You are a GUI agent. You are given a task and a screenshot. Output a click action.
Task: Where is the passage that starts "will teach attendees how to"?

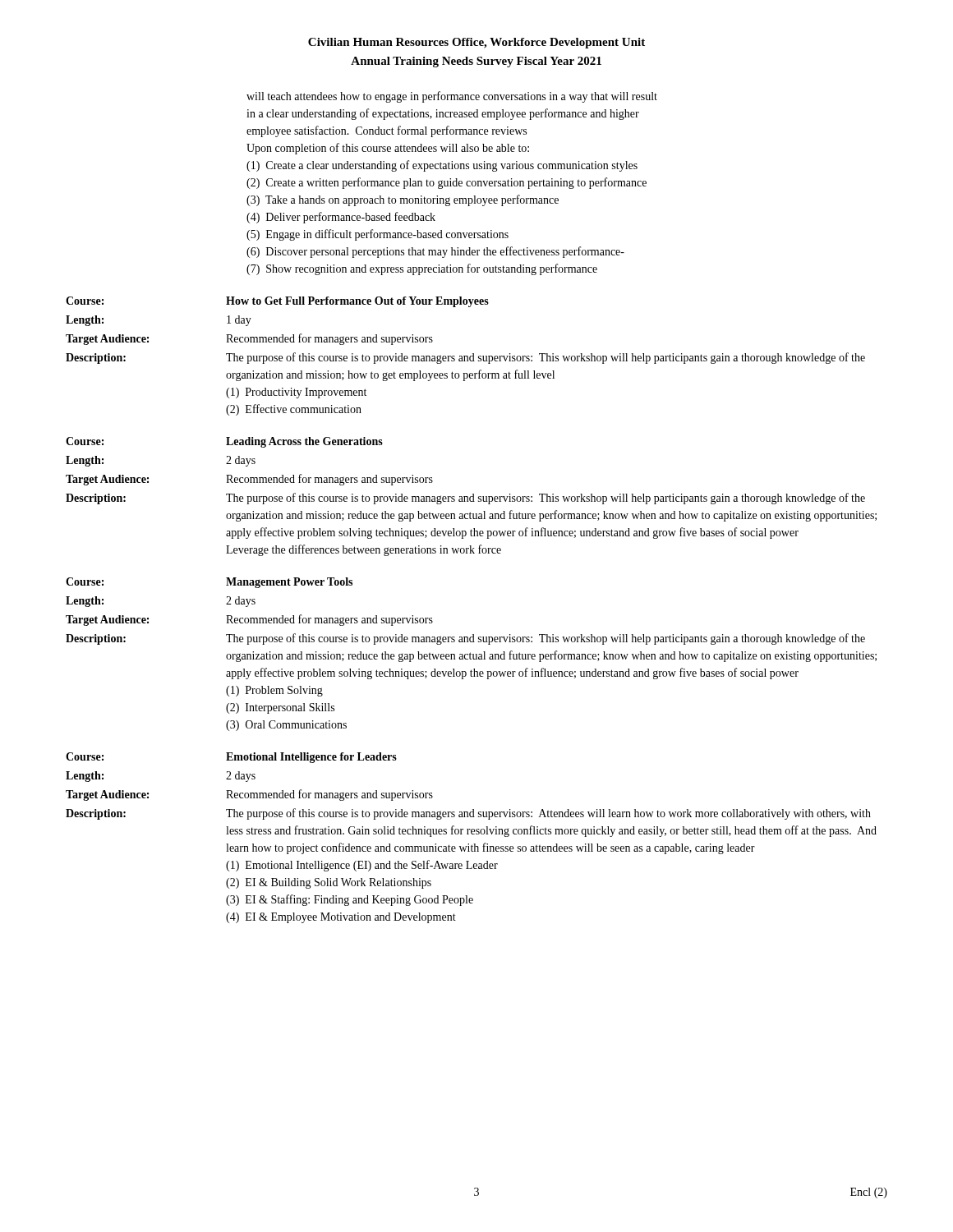point(452,183)
